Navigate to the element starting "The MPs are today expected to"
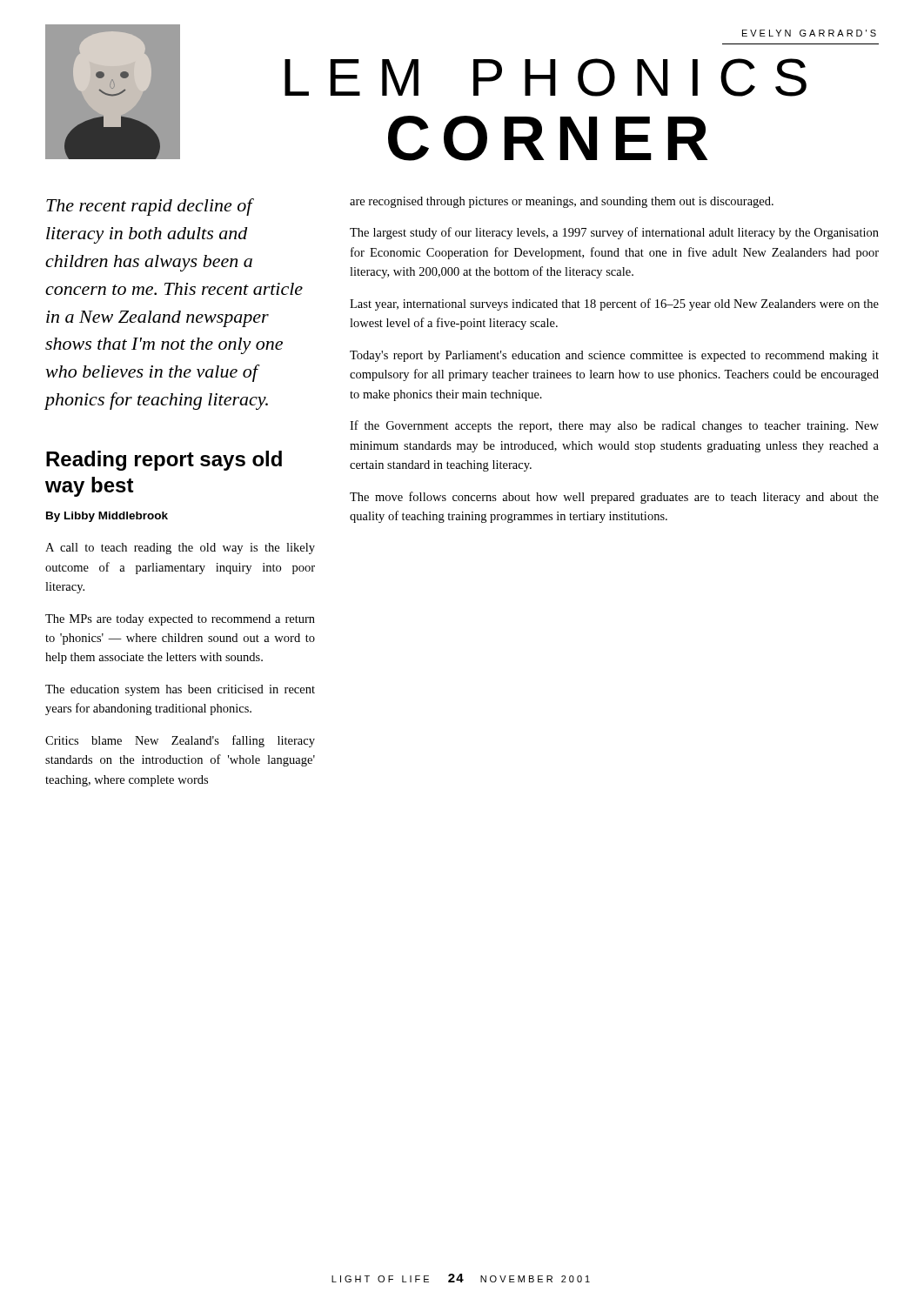924x1305 pixels. coord(180,638)
